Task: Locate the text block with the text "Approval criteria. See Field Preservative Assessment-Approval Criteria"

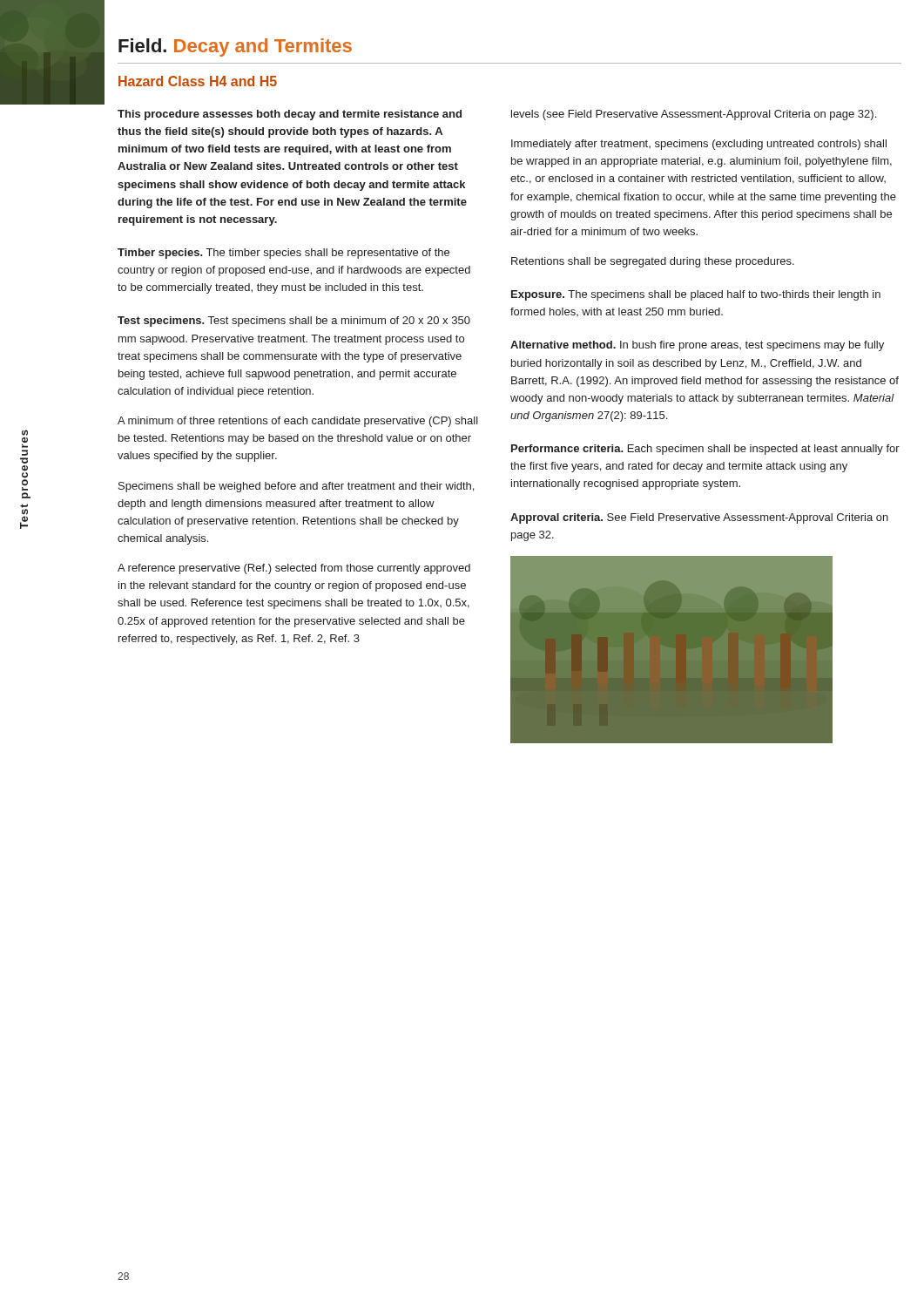Action: click(x=699, y=526)
